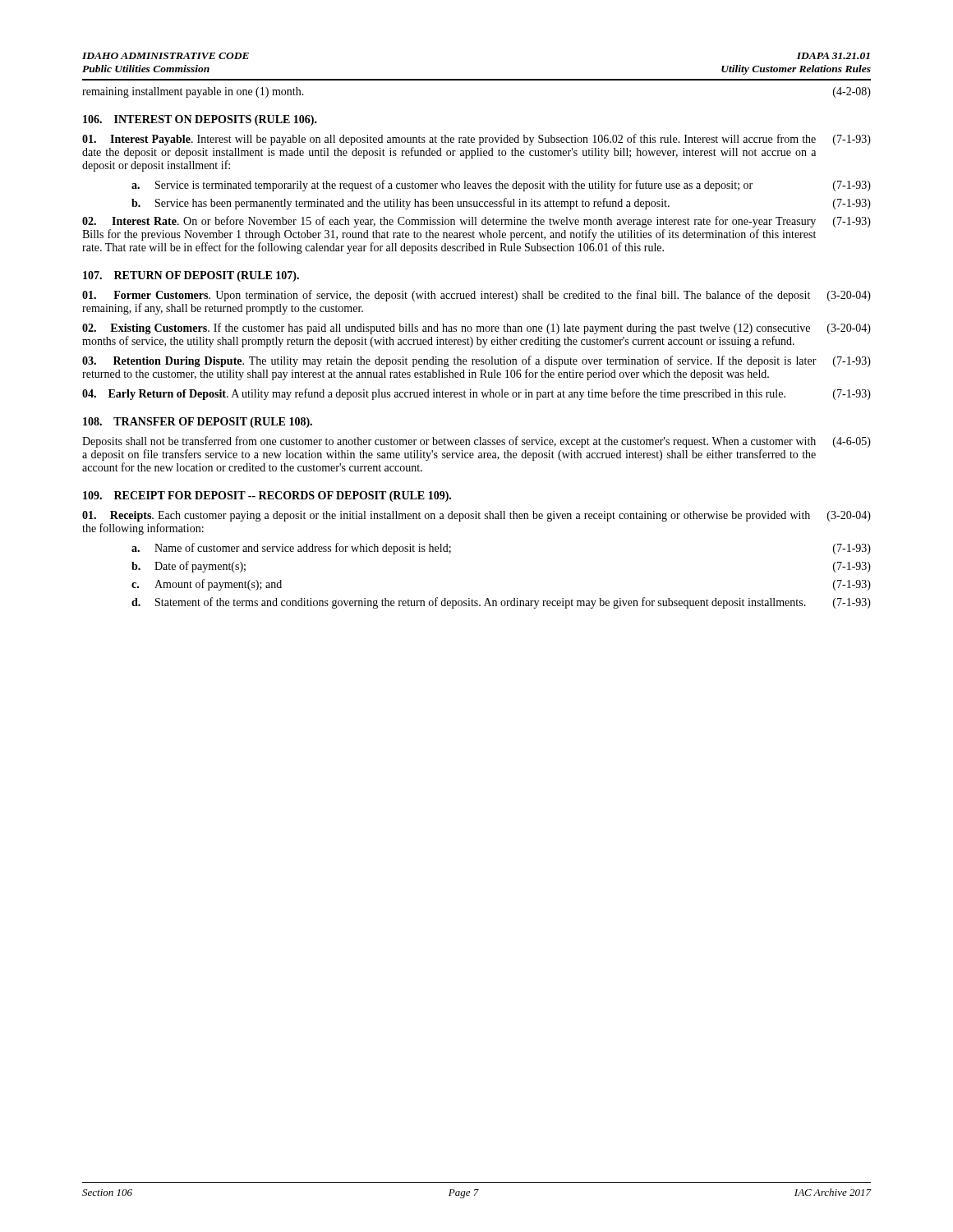This screenshot has height=1232, width=953.
Task: Locate the section header containing "106. INTEREST ON DEPOSITS (RULE"
Action: (200, 120)
